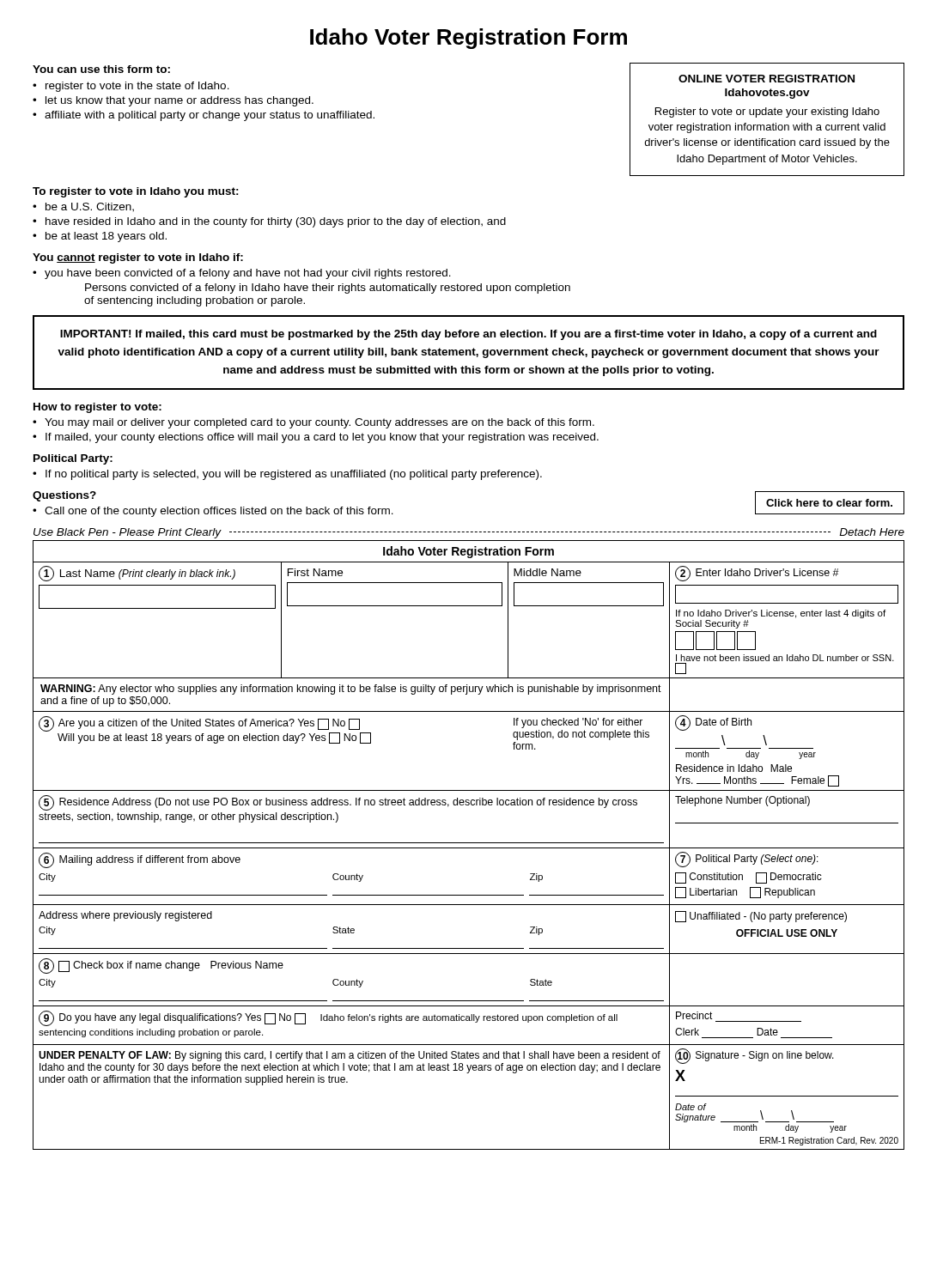Viewport: 937px width, 1288px height.
Task: Locate the region starting "• register to vote in the state of"
Action: click(131, 85)
